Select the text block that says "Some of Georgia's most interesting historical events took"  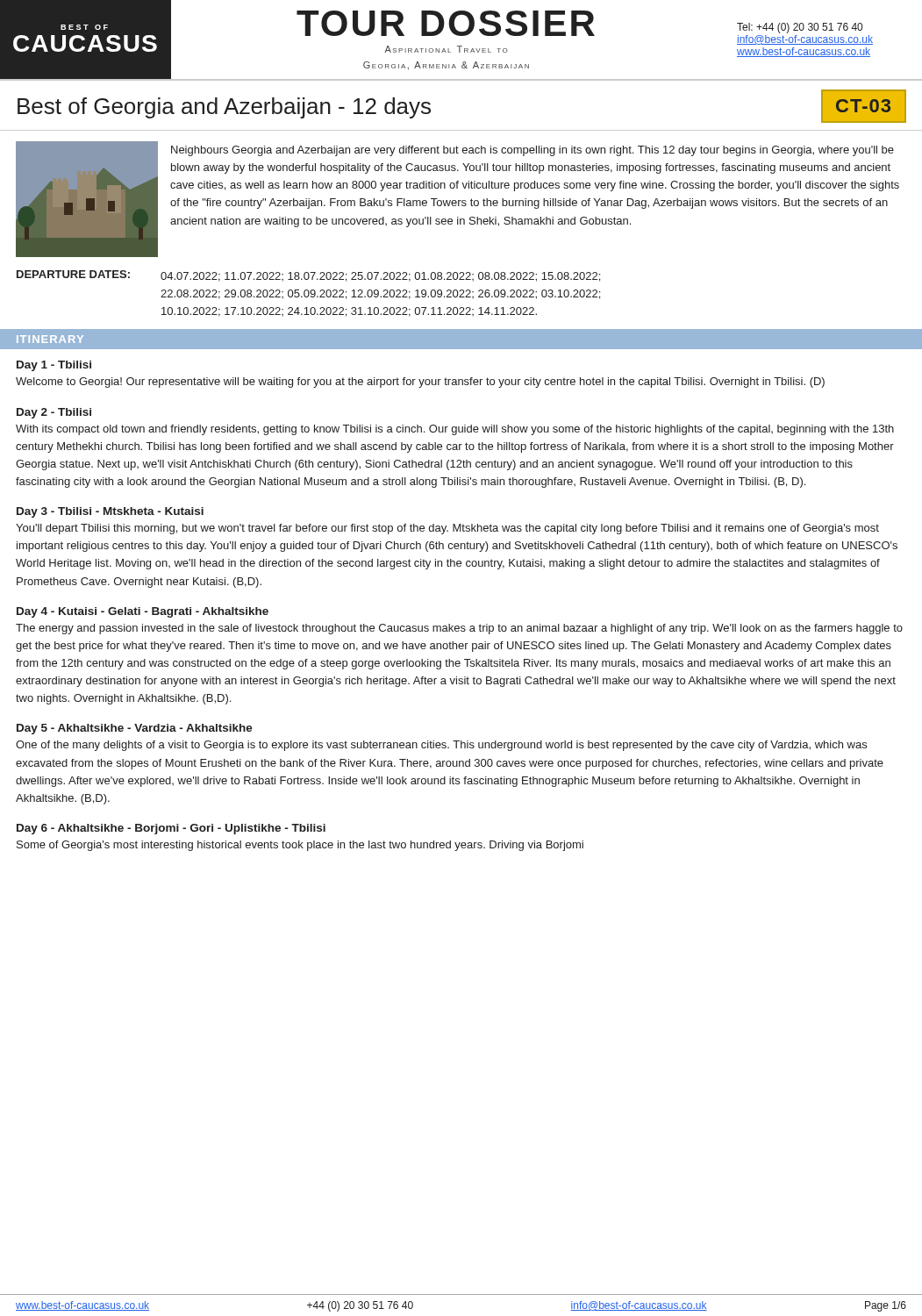point(300,844)
